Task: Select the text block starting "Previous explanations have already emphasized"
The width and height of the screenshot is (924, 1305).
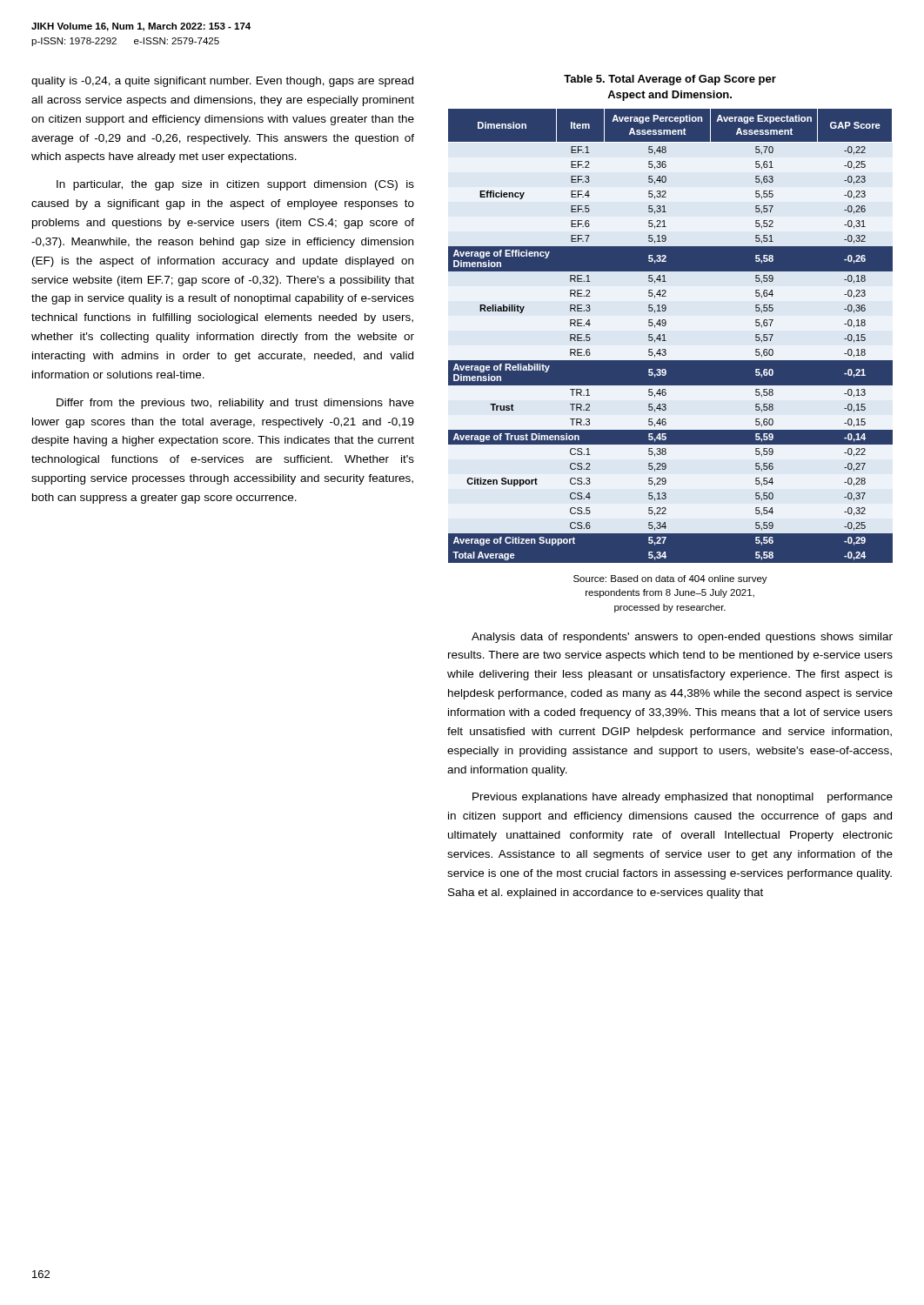Action: (x=670, y=845)
